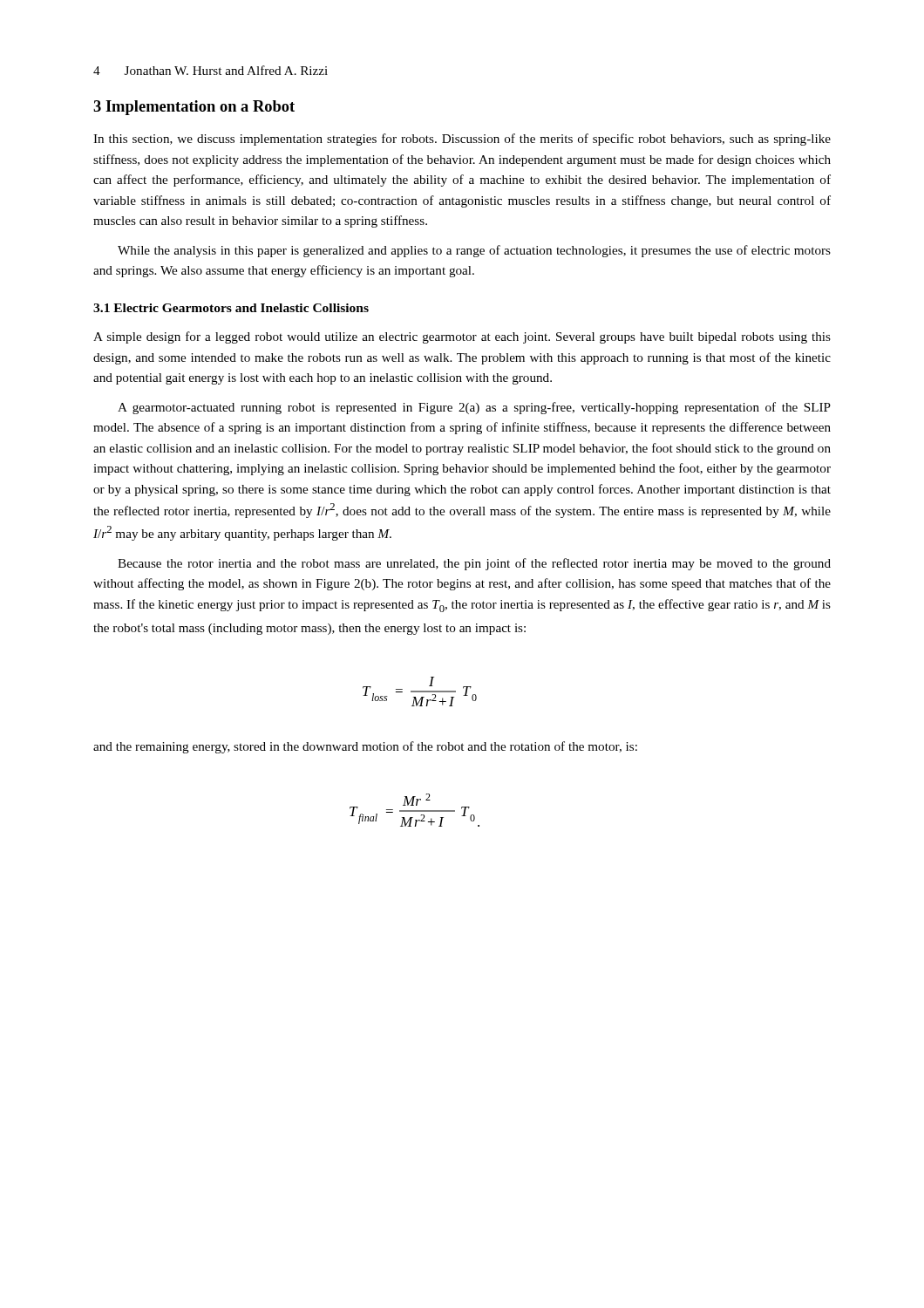Navigate to the text block starting "3.1 Electric Gearmotors and Inelastic Collisions"
The width and height of the screenshot is (924, 1308).
[231, 308]
